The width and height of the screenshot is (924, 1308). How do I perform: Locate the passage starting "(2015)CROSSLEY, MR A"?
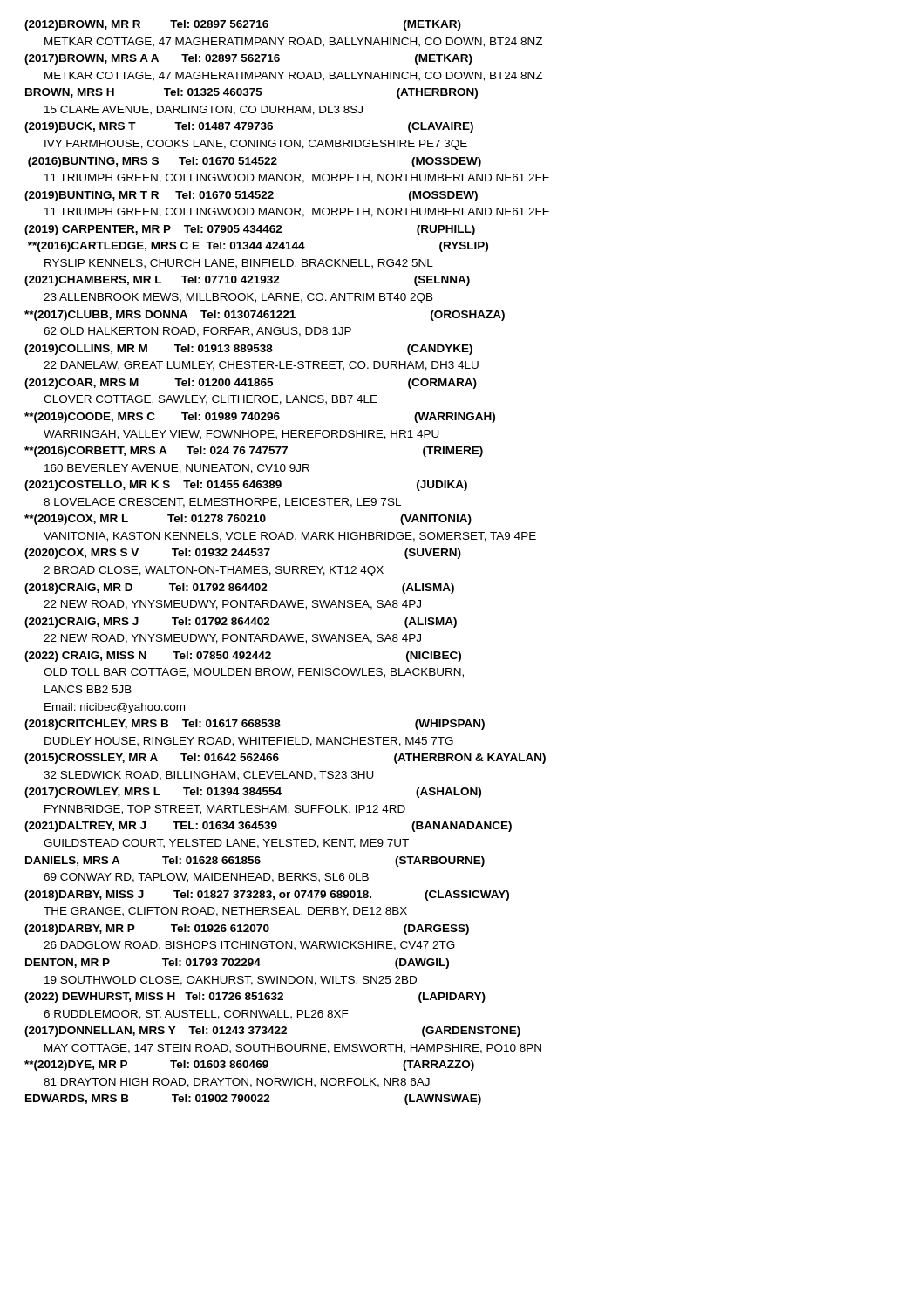click(462, 766)
